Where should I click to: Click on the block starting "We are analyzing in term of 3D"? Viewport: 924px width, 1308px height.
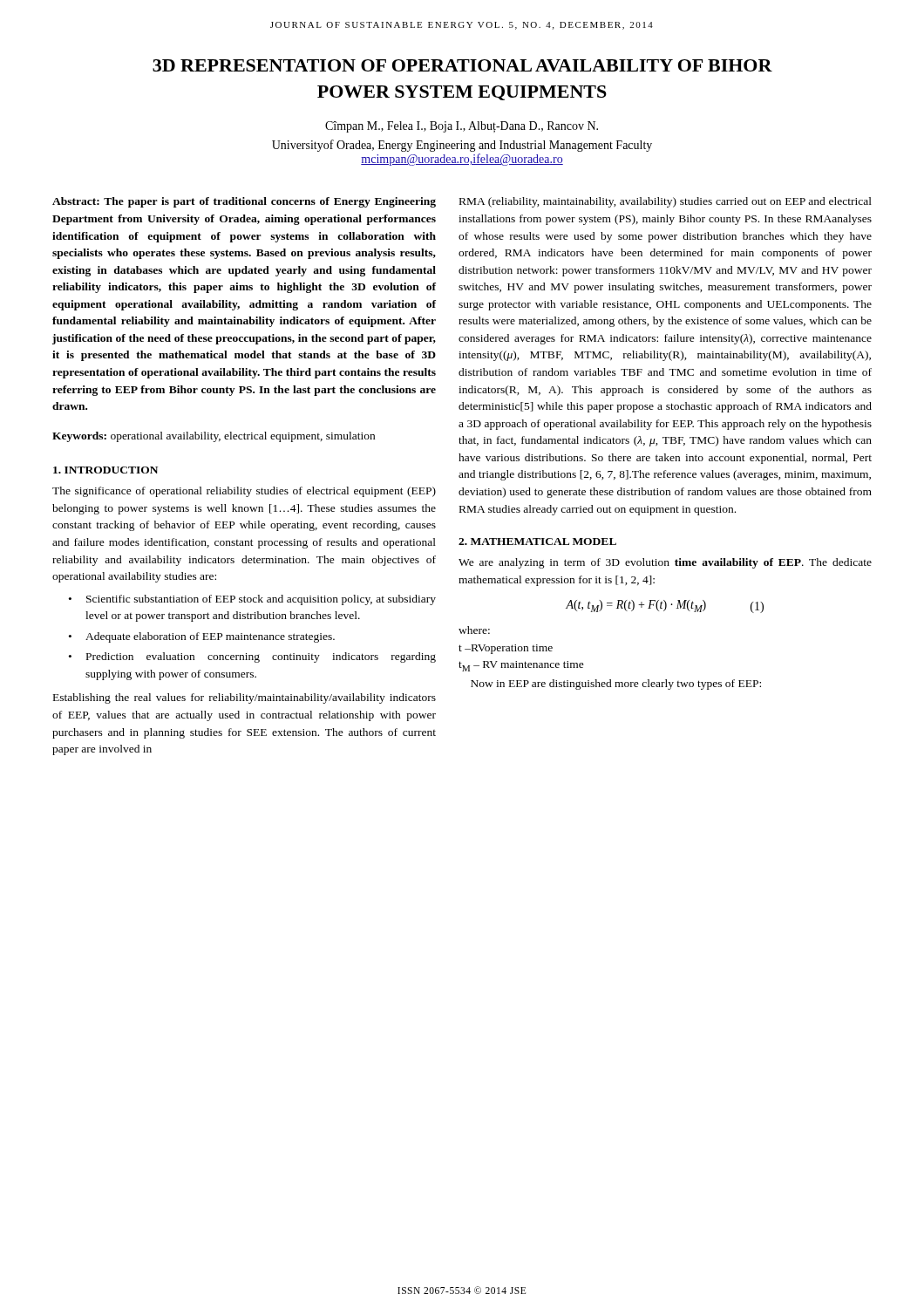point(665,571)
